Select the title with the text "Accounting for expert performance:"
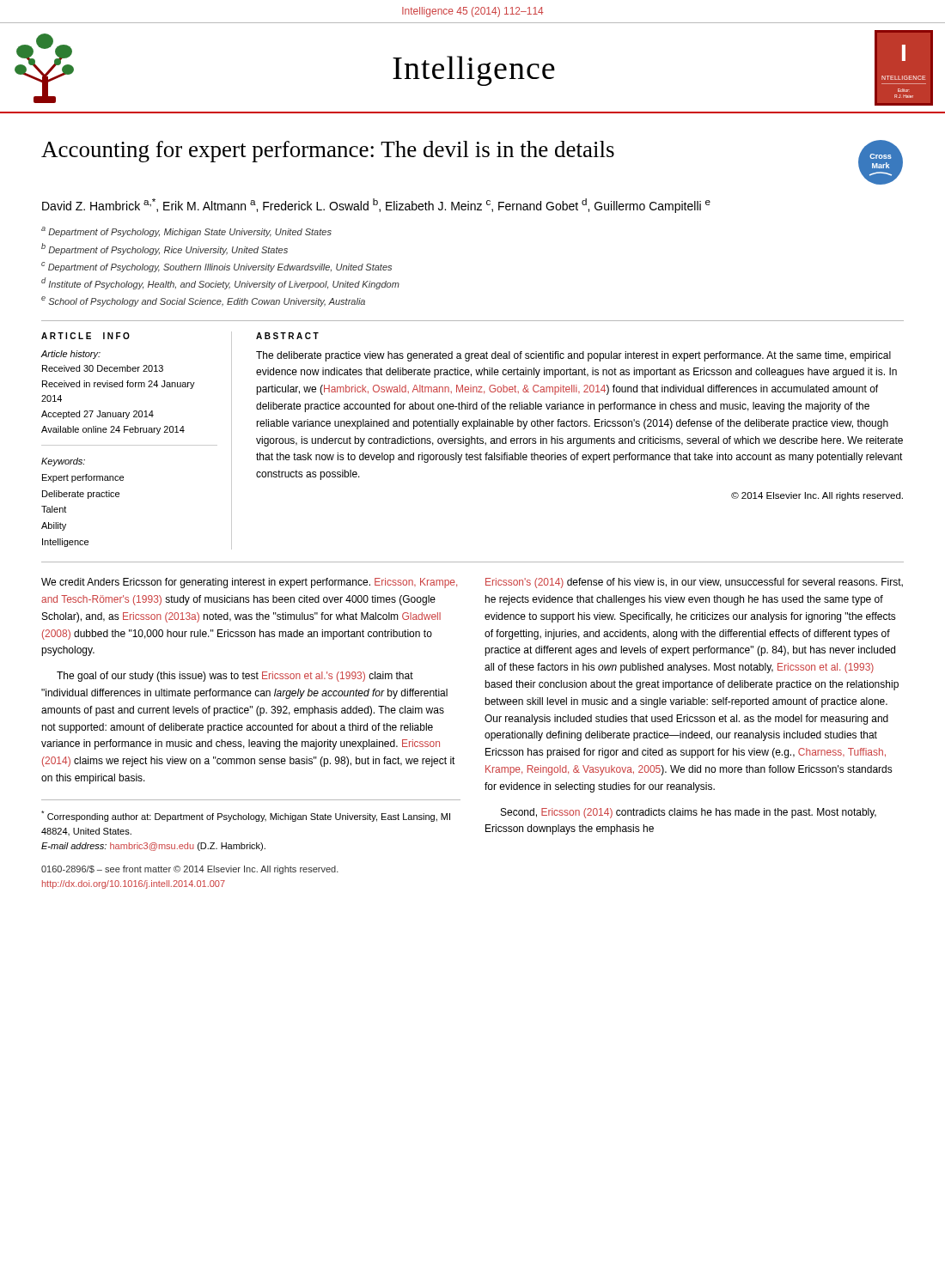The image size is (945, 1288). coord(328,149)
